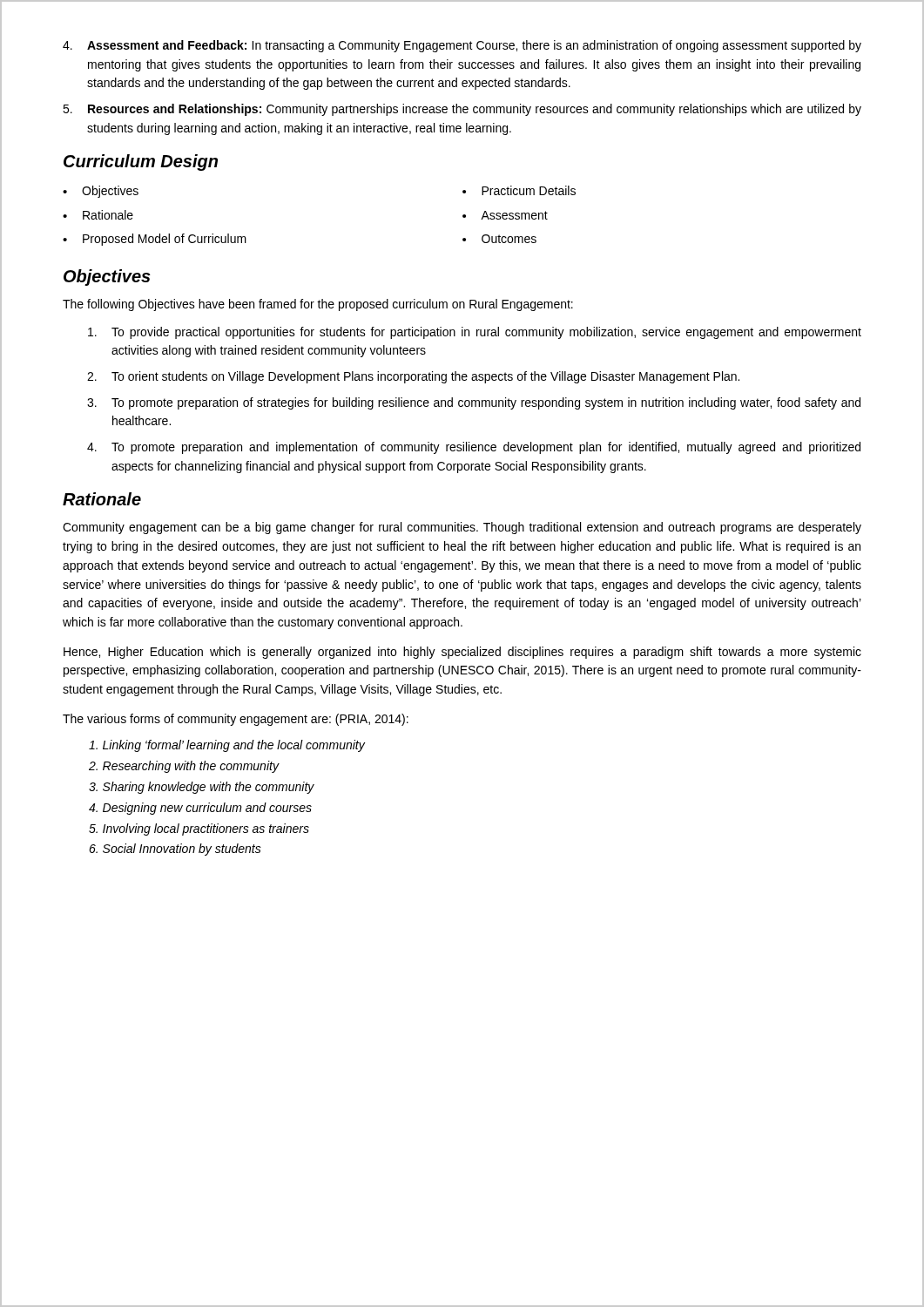The width and height of the screenshot is (924, 1307).
Task: Click on the text starting "5. Involving local practitioners as trainers"
Action: point(199,828)
